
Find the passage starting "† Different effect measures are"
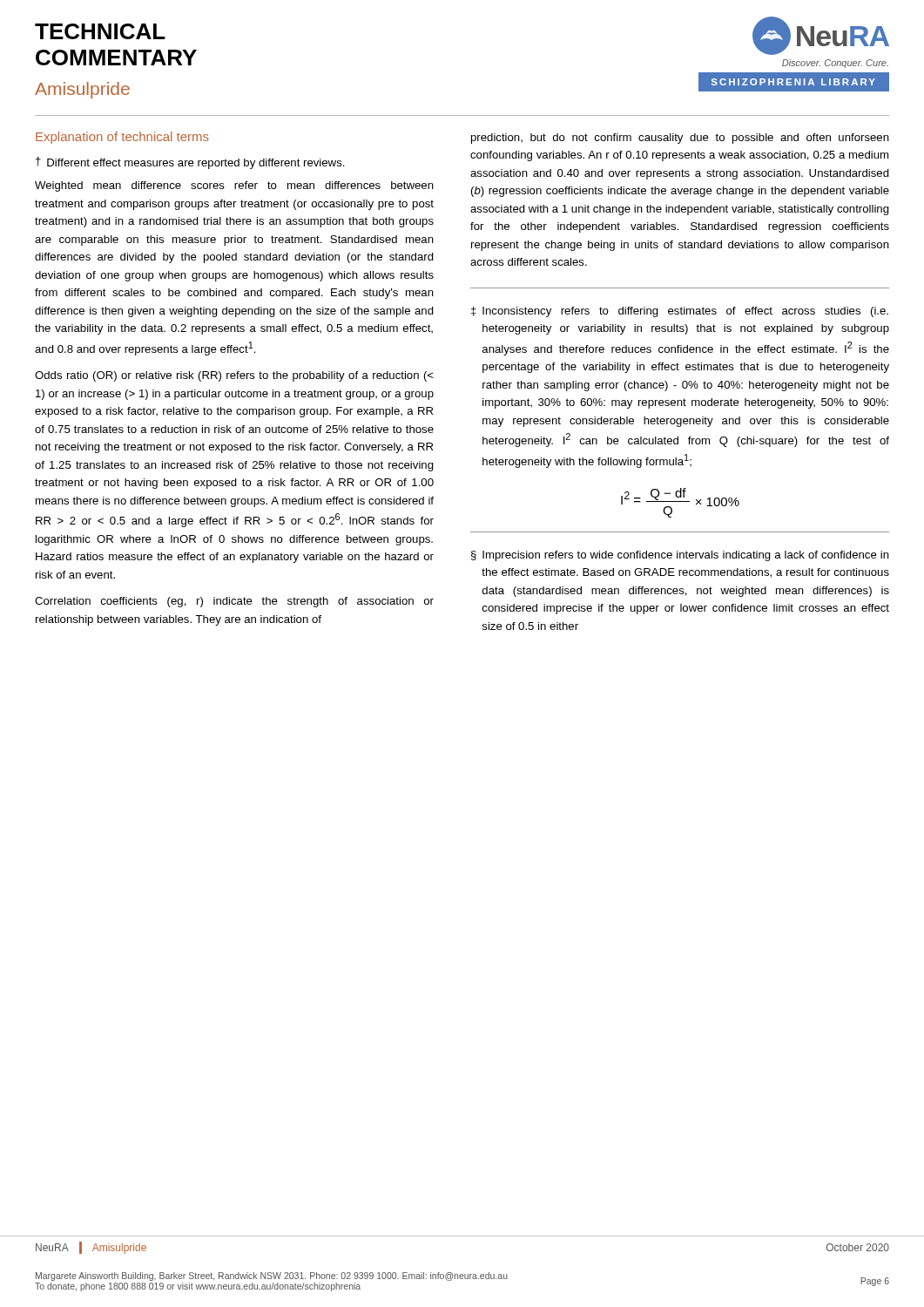(x=190, y=163)
